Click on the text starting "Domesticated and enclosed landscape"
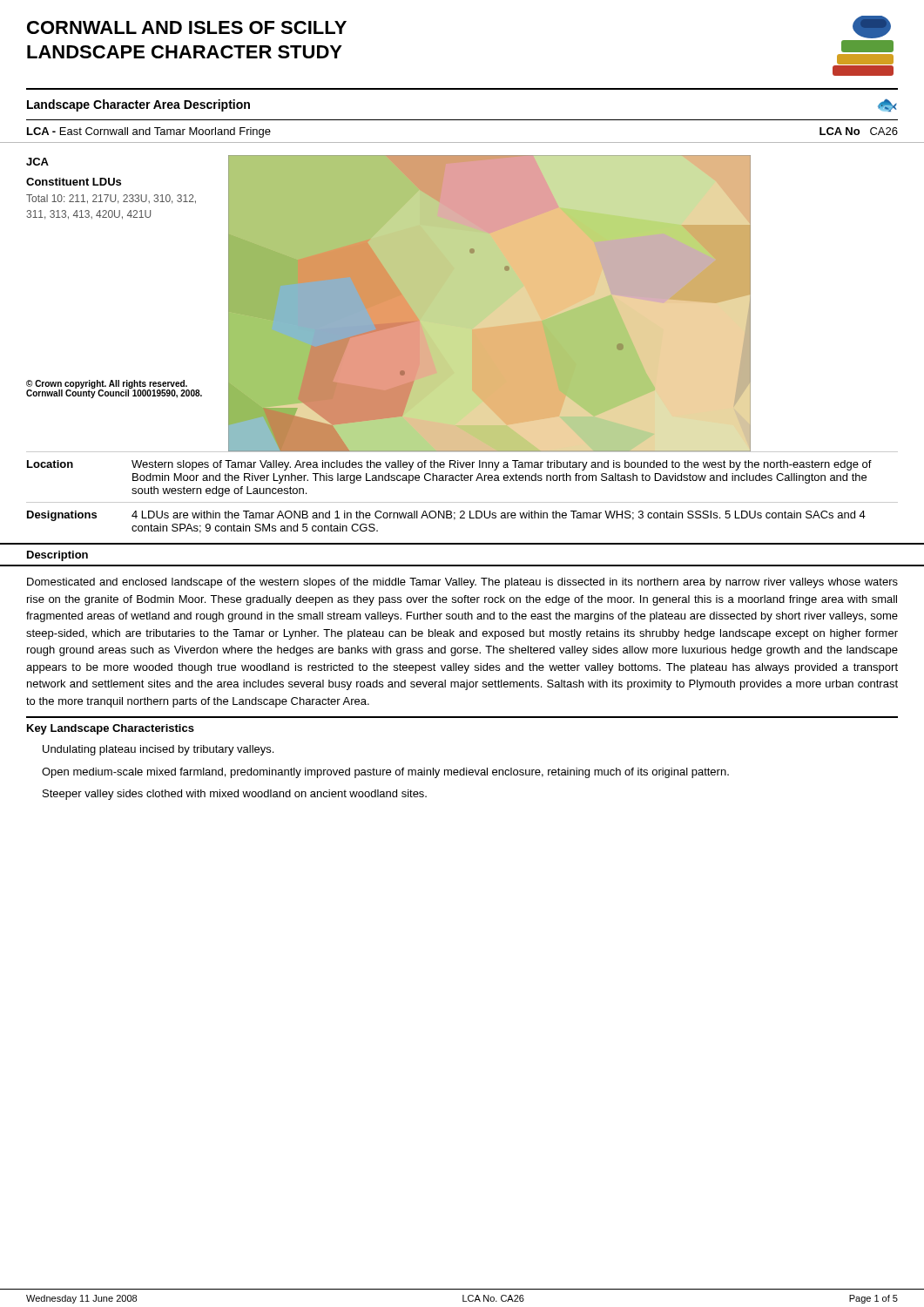 [462, 641]
